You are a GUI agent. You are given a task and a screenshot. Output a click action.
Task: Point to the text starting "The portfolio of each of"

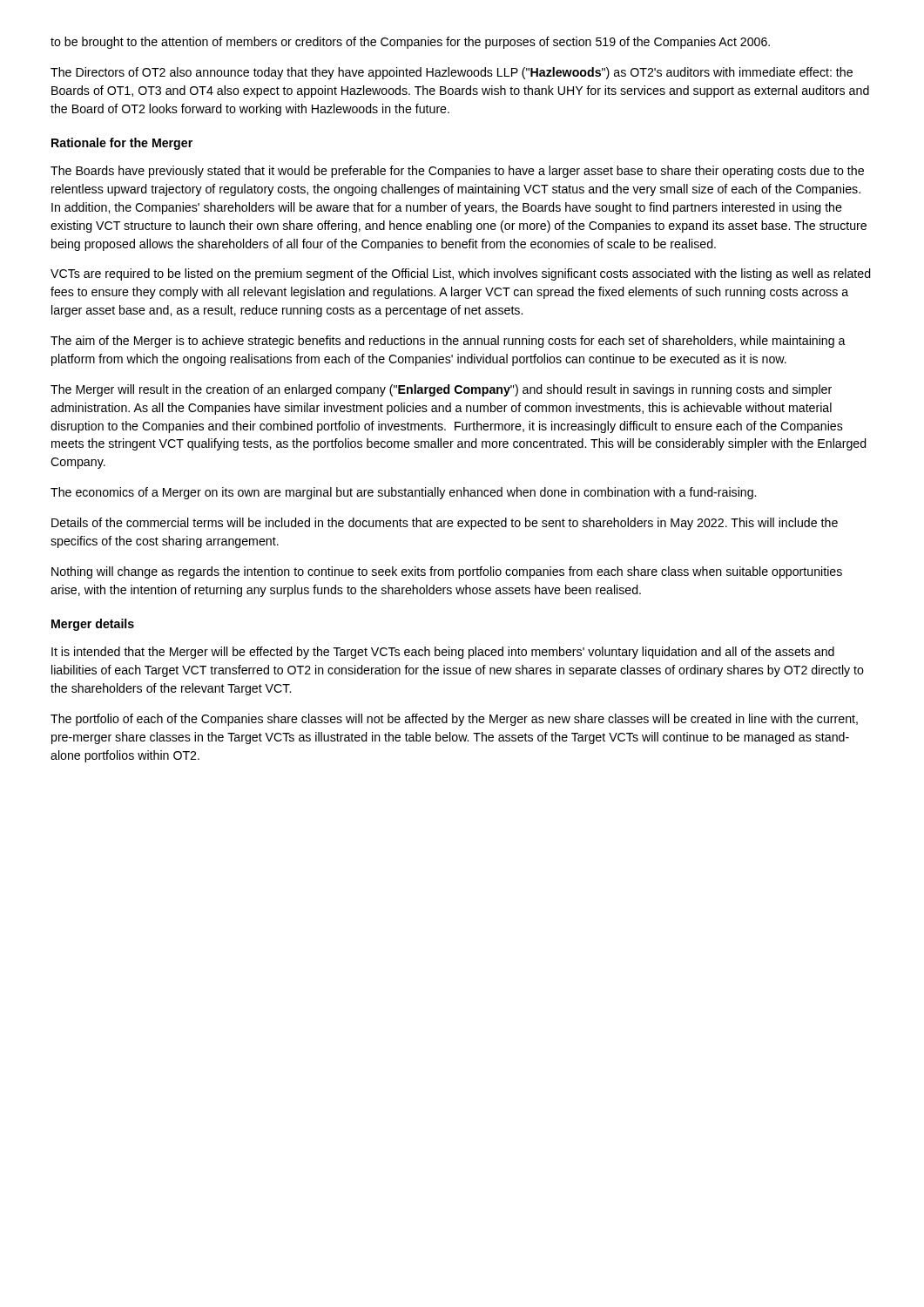coord(455,737)
